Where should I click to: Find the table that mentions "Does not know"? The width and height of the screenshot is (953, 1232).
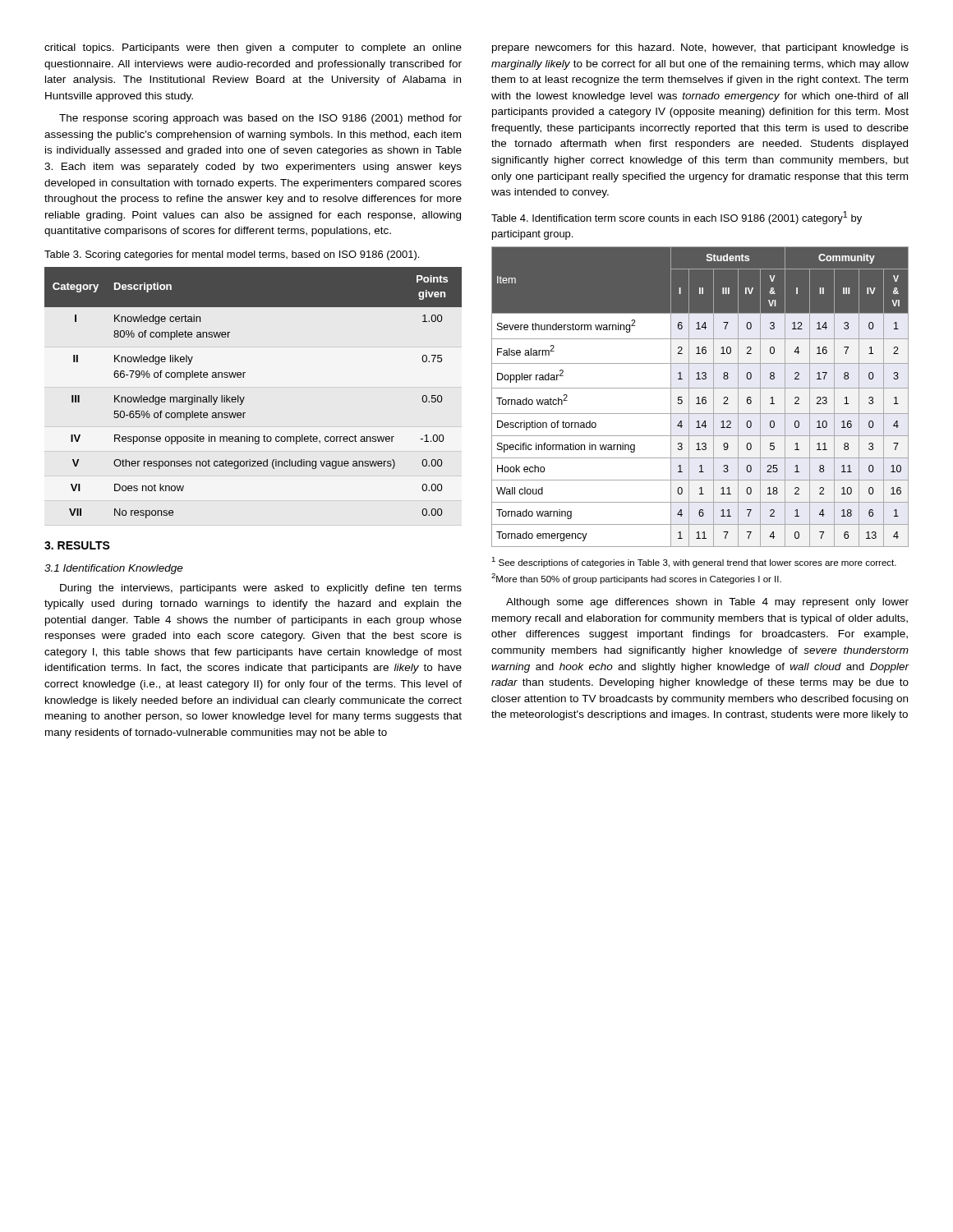coord(253,396)
